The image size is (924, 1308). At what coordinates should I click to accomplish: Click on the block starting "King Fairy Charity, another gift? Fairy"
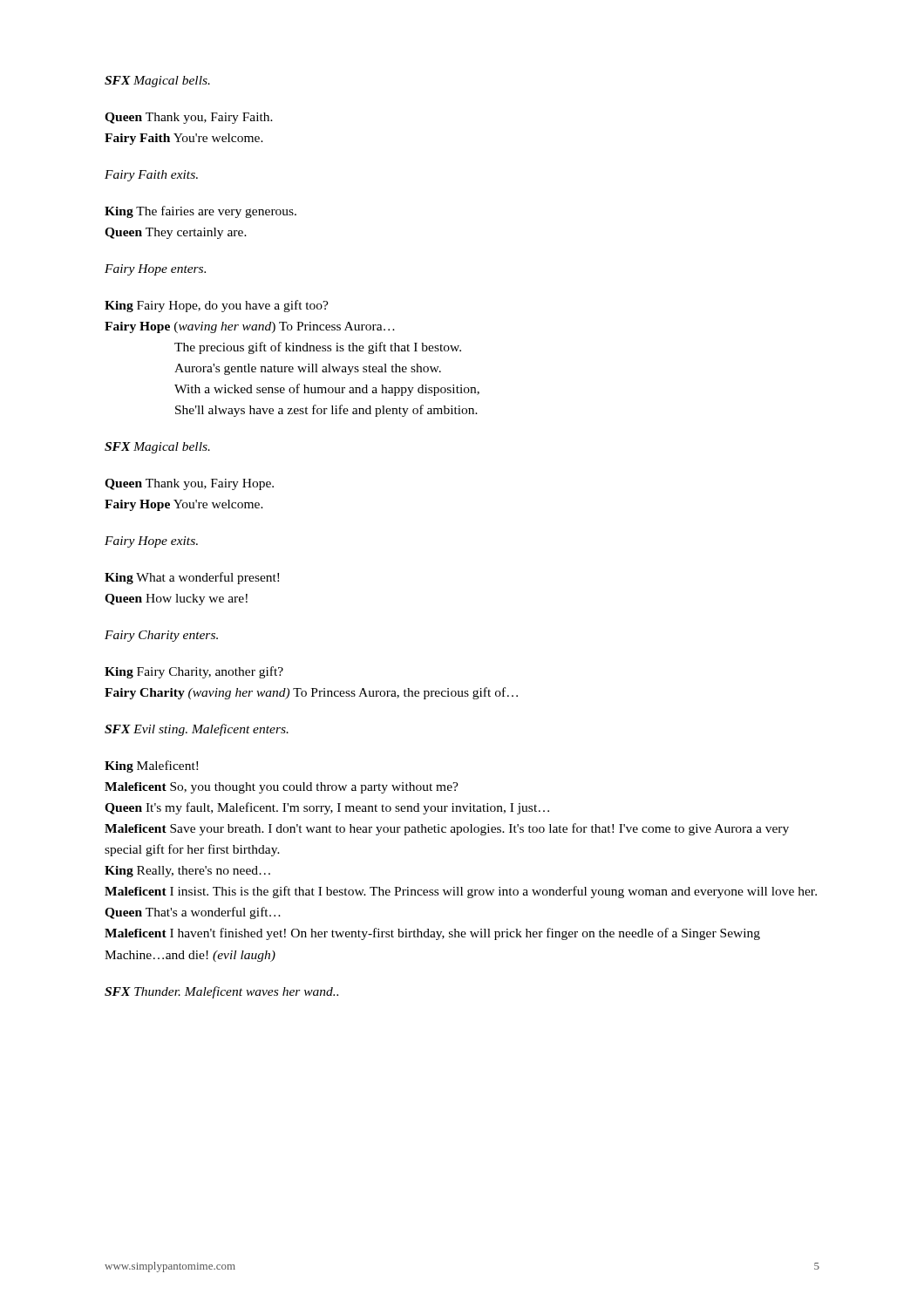tap(462, 682)
